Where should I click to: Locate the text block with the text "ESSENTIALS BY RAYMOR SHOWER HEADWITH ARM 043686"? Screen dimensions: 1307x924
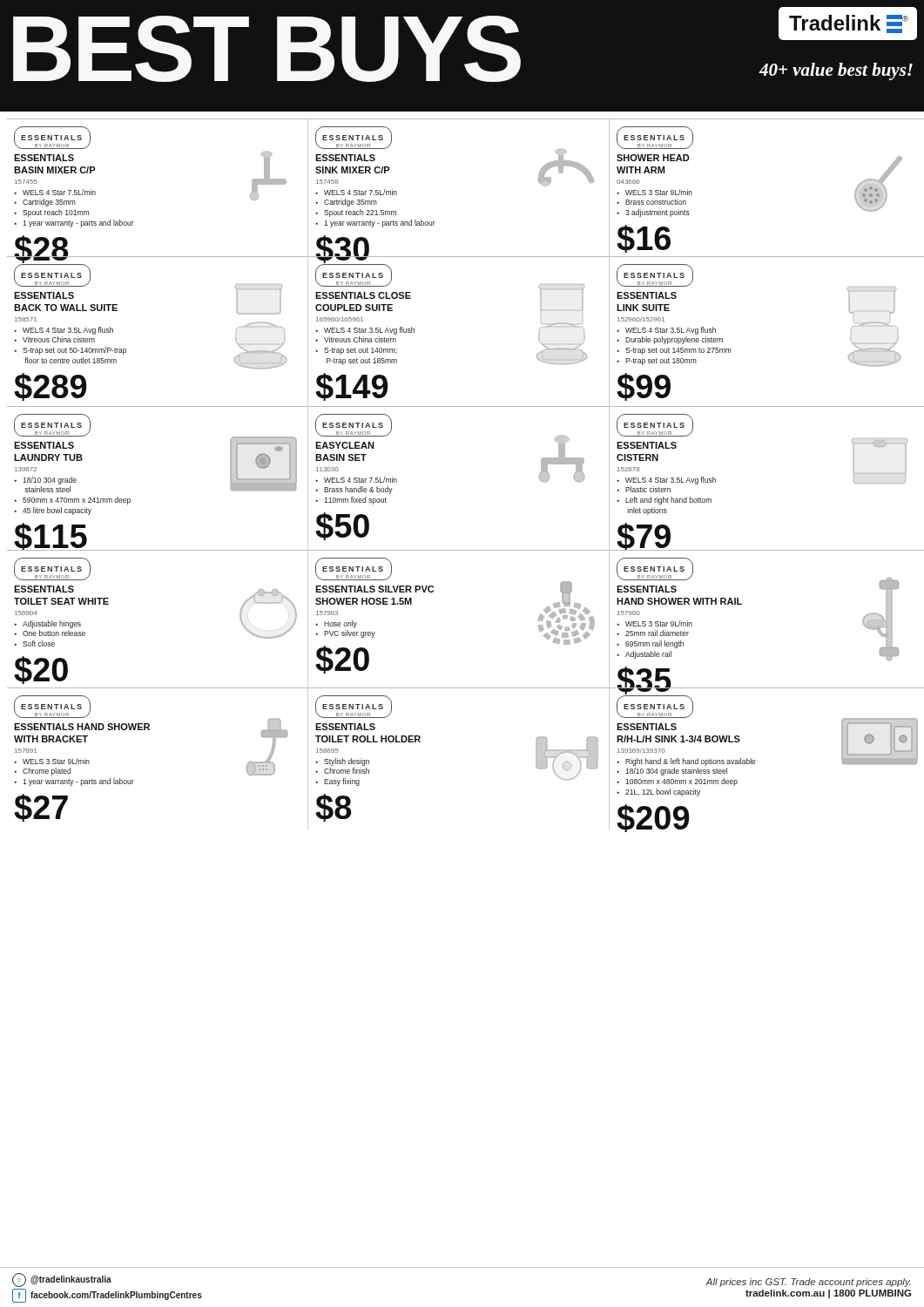tap(655, 138)
